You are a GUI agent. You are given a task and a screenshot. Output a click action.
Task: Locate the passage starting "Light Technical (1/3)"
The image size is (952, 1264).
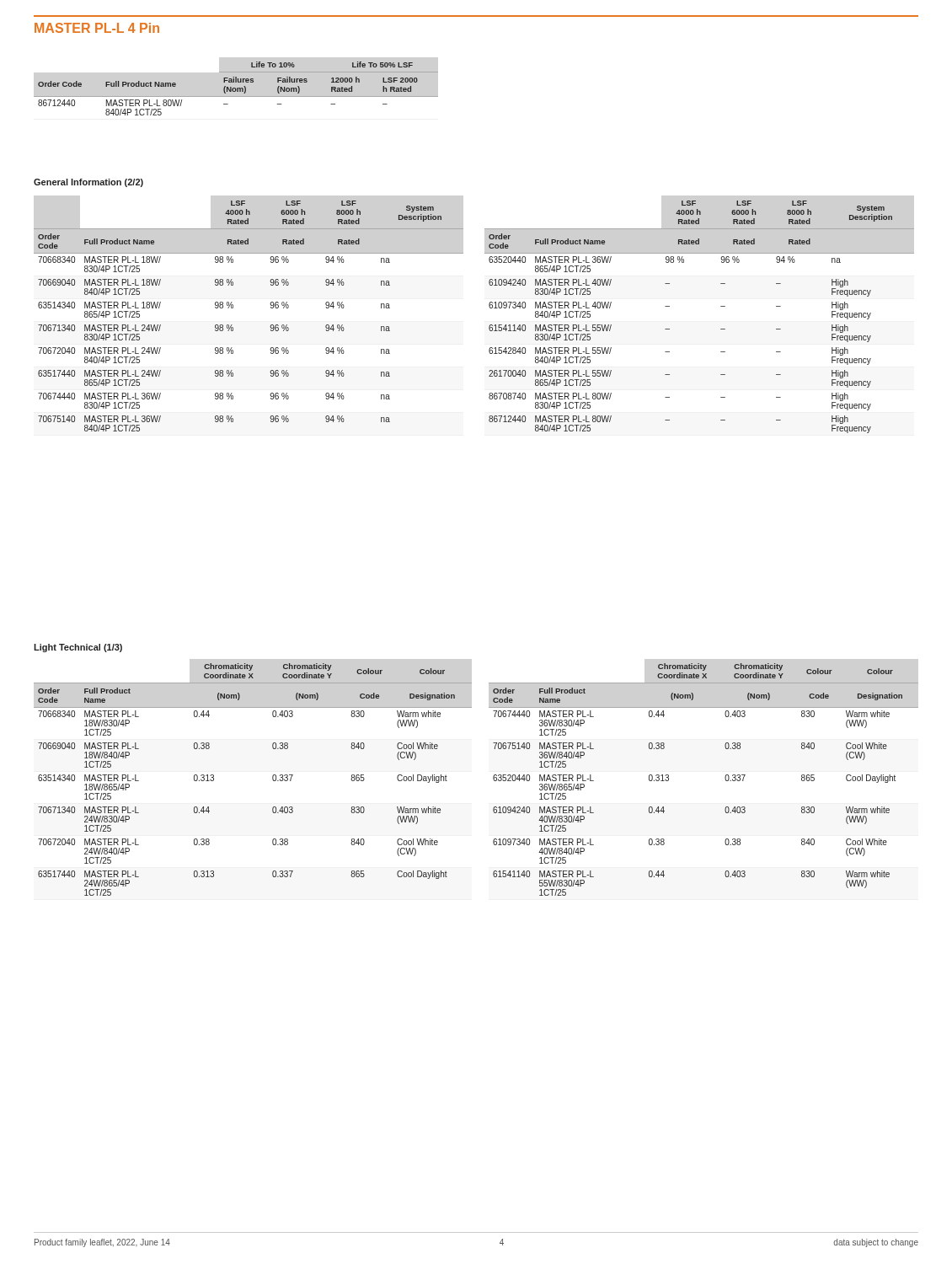[x=78, y=647]
